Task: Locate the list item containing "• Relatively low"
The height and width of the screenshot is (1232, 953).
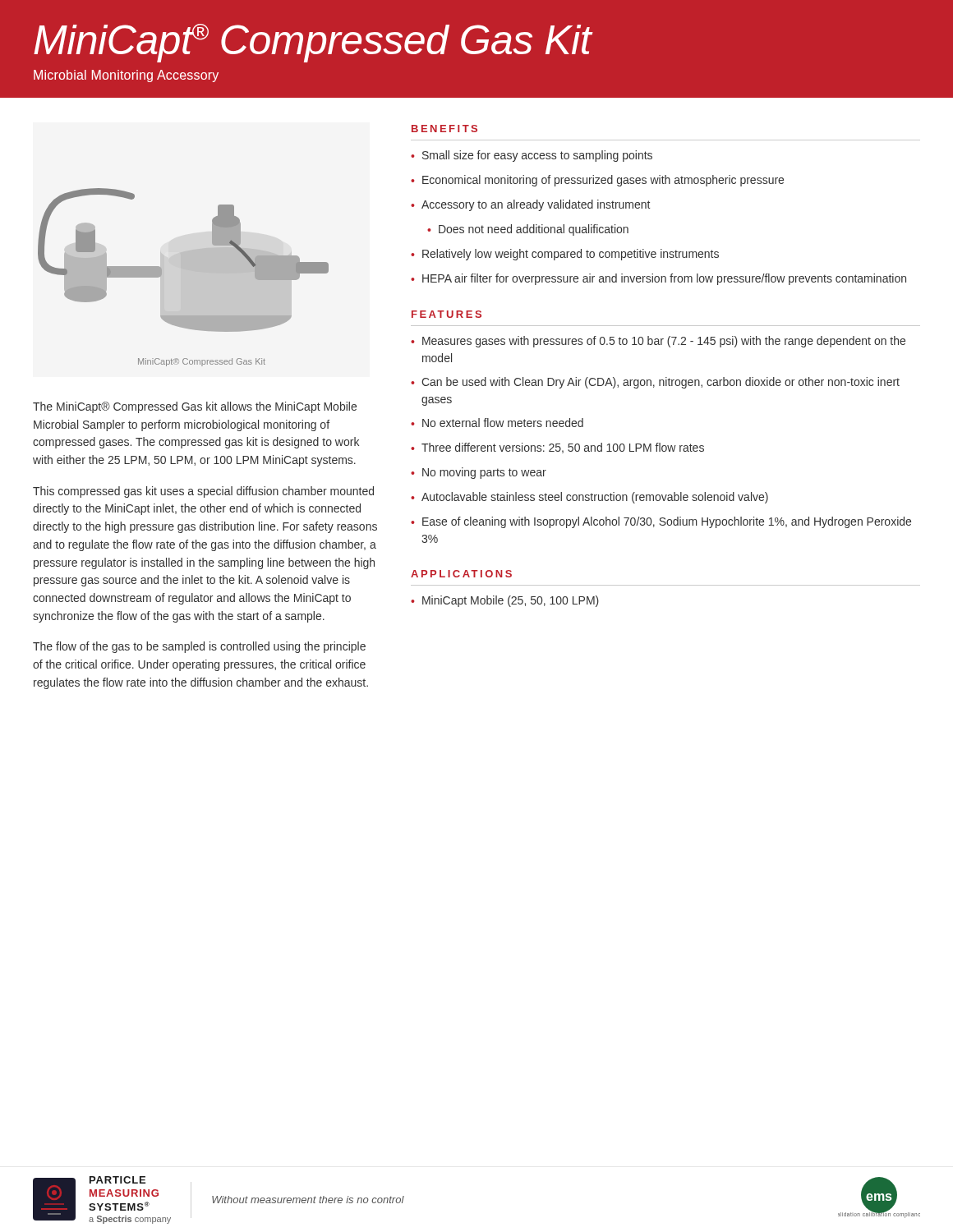Action: [665, 255]
